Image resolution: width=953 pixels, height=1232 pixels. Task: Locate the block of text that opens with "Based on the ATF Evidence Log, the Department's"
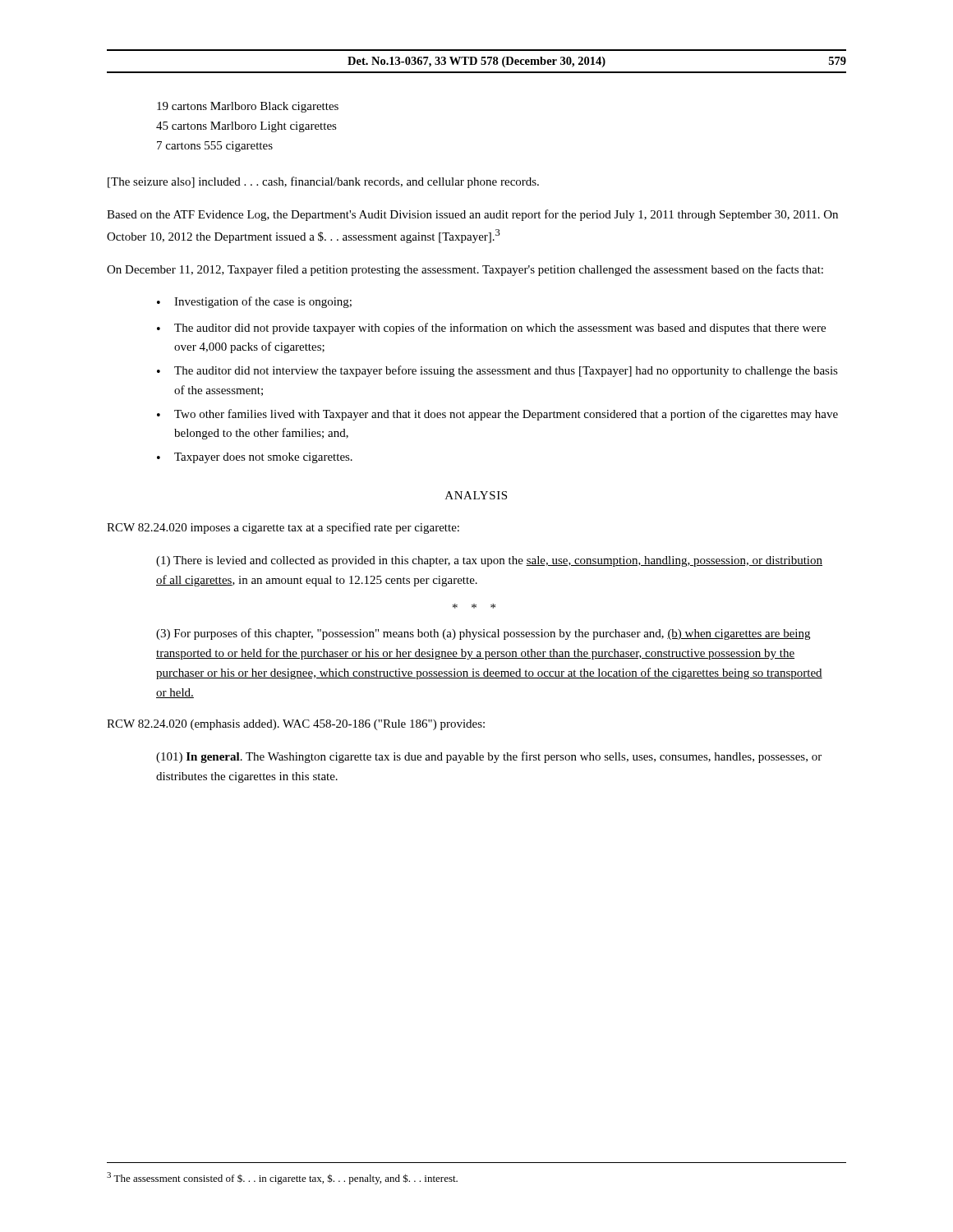click(x=473, y=225)
